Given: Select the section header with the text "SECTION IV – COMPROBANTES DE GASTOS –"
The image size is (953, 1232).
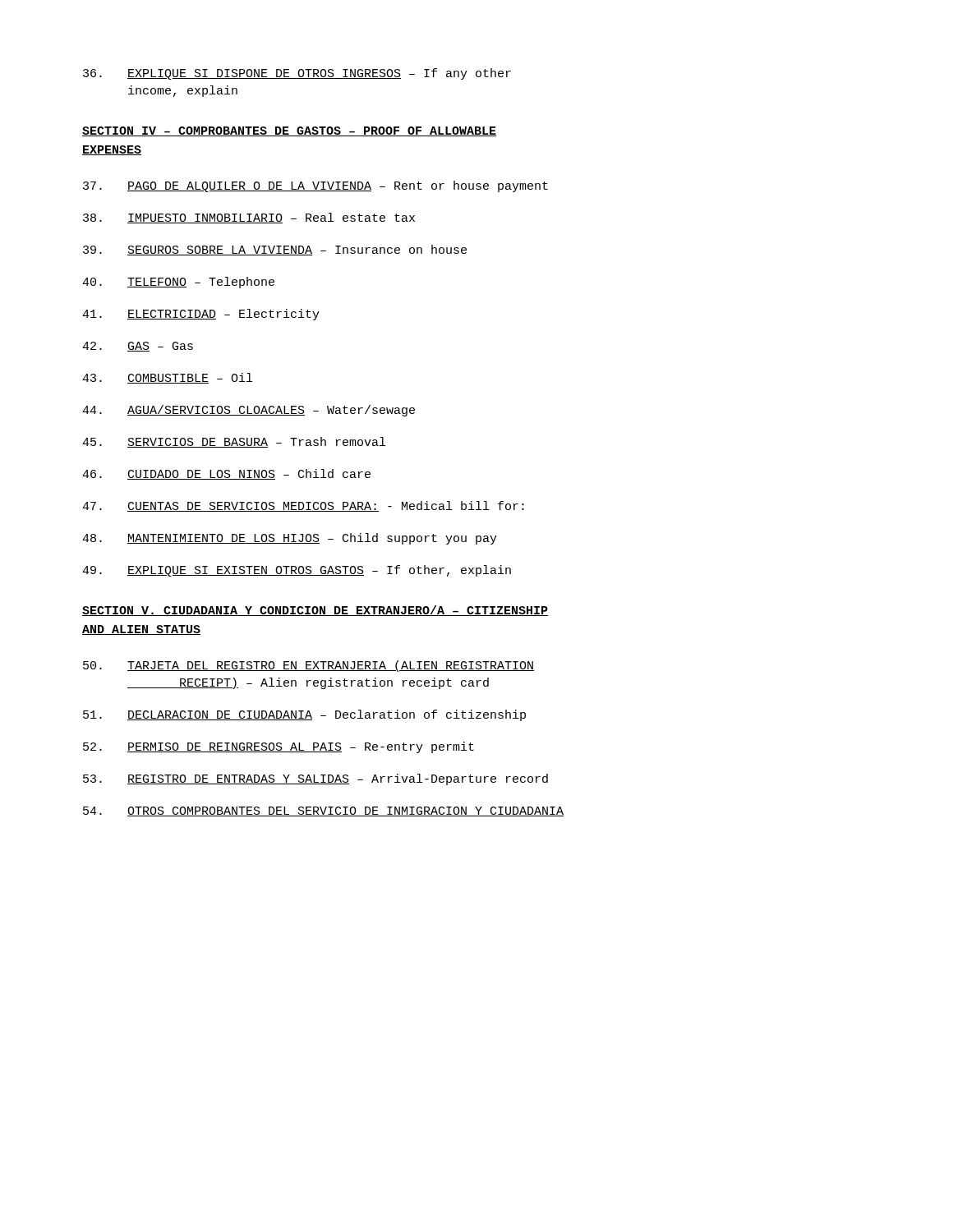Looking at the screenshot, I should pyautogui.click(x=289, y=141).
